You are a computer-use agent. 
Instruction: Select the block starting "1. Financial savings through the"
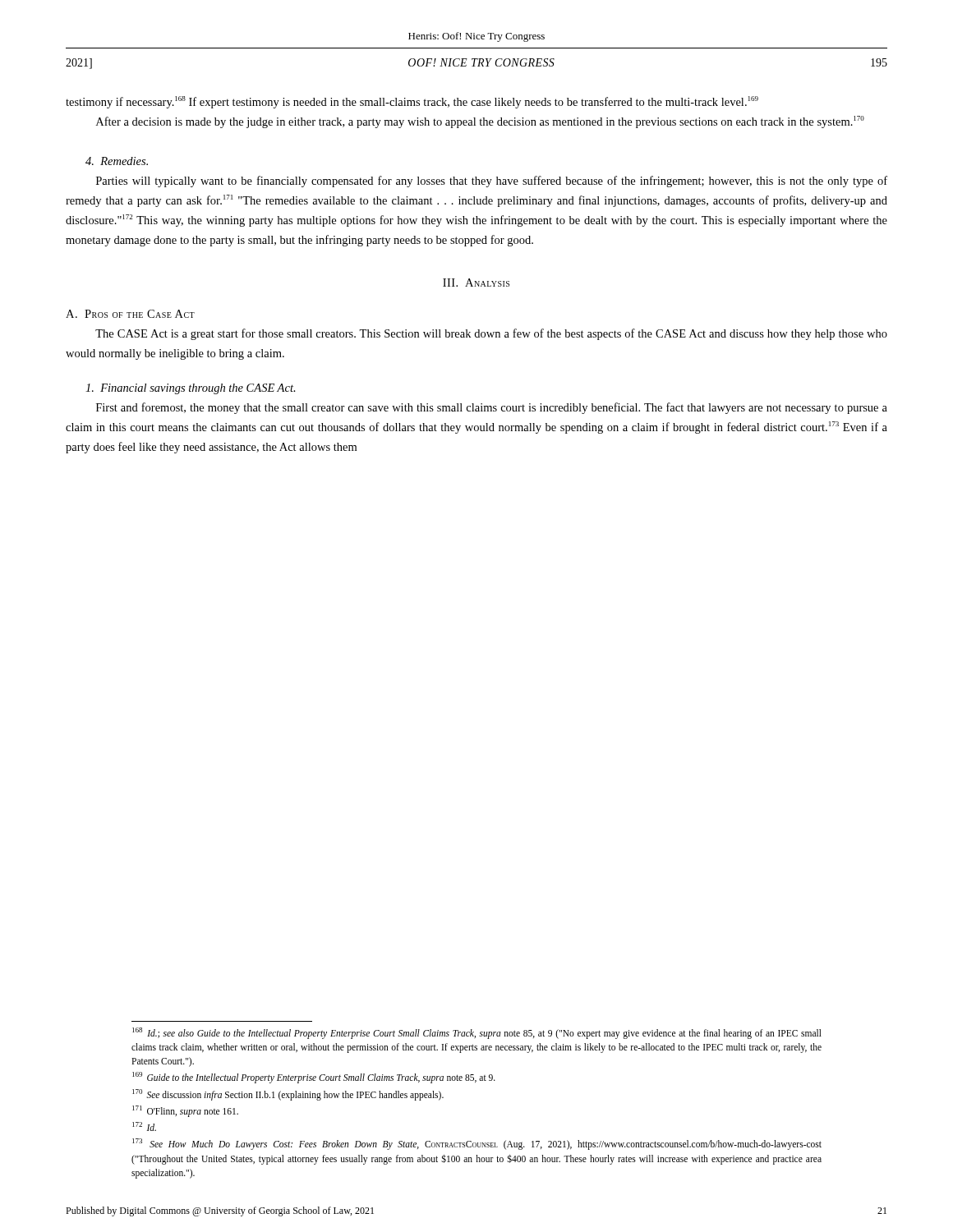click(x=191, y=388)
